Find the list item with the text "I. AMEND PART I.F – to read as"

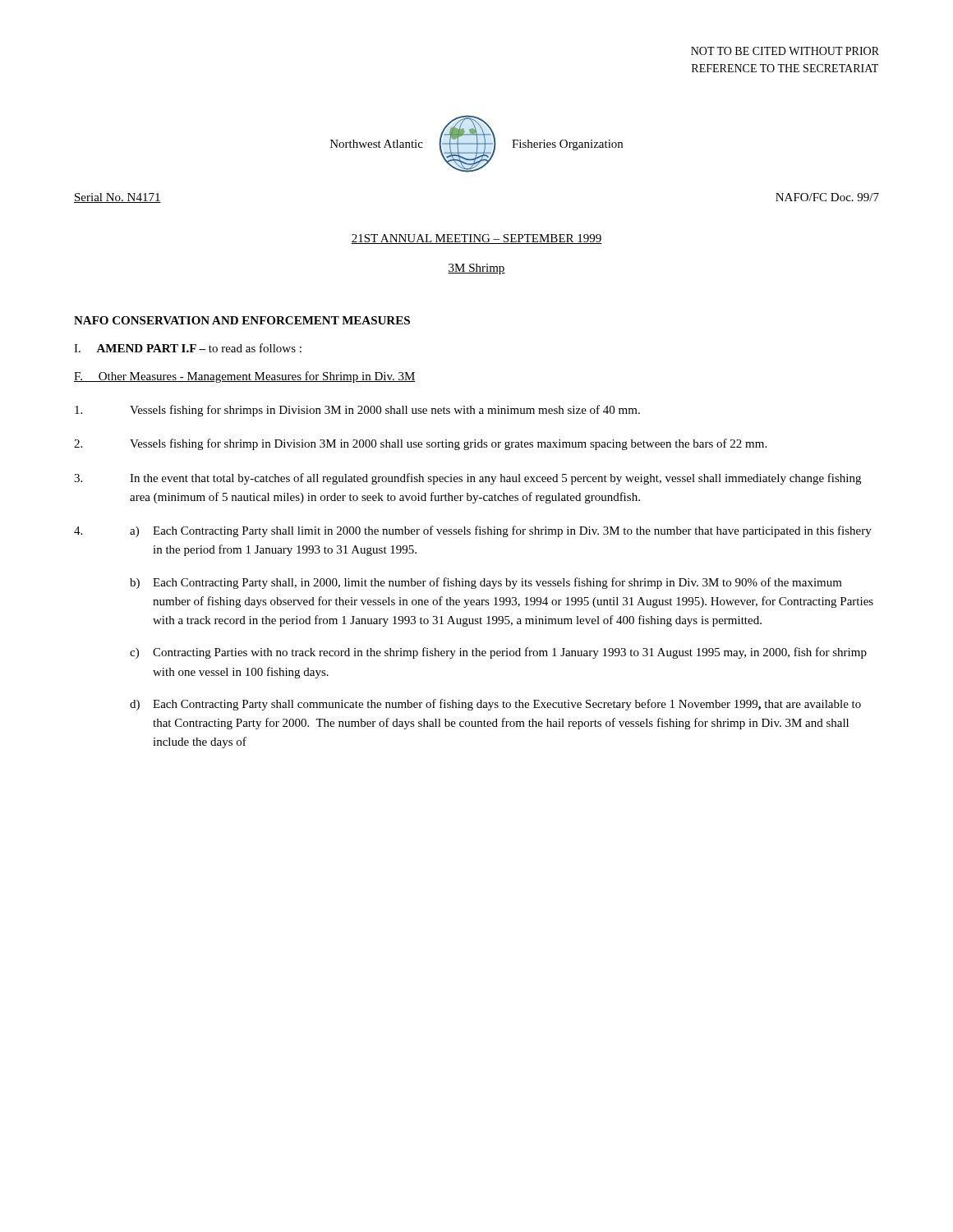click(188, 348)
